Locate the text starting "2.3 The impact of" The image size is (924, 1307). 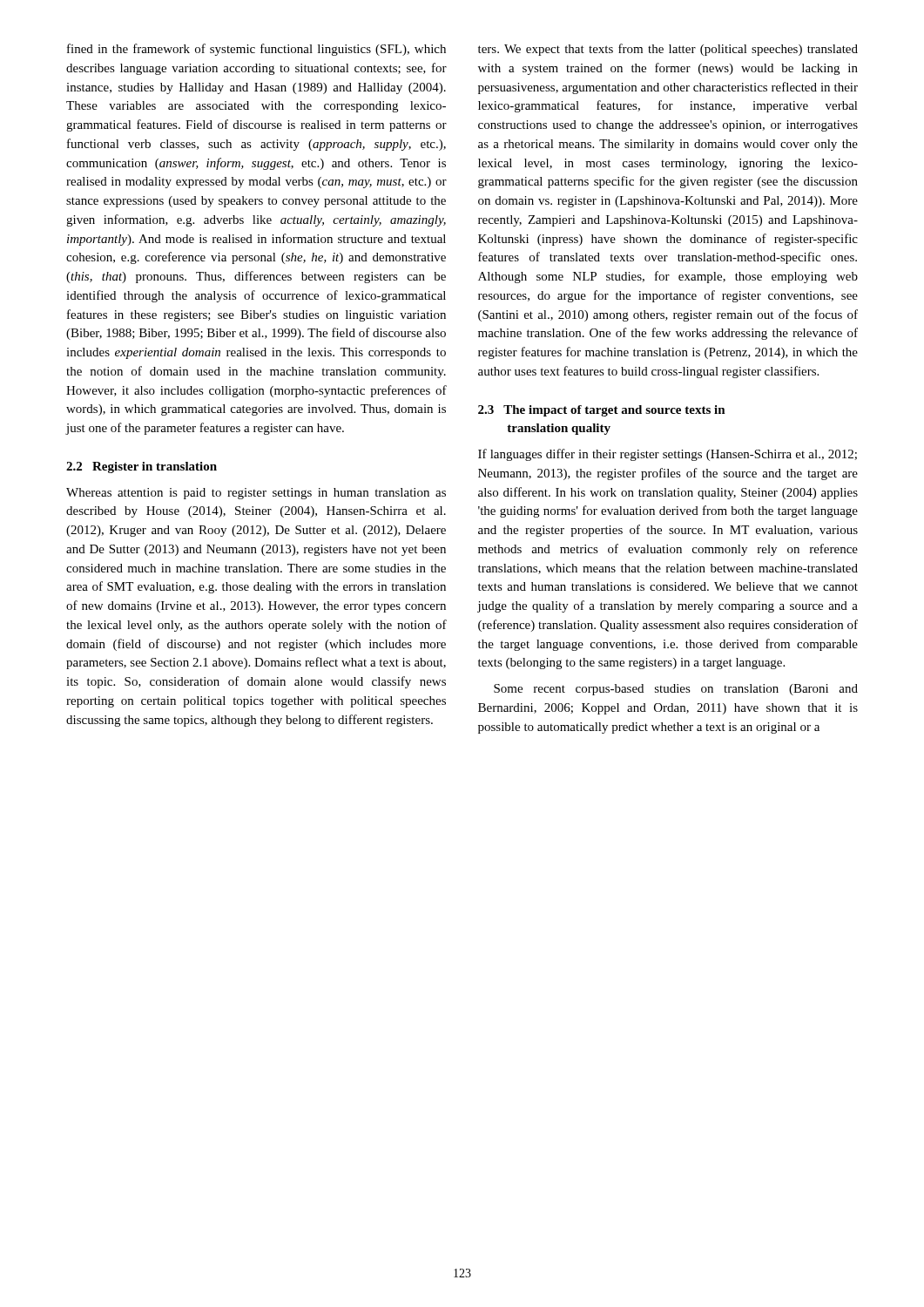pos(668,419)
